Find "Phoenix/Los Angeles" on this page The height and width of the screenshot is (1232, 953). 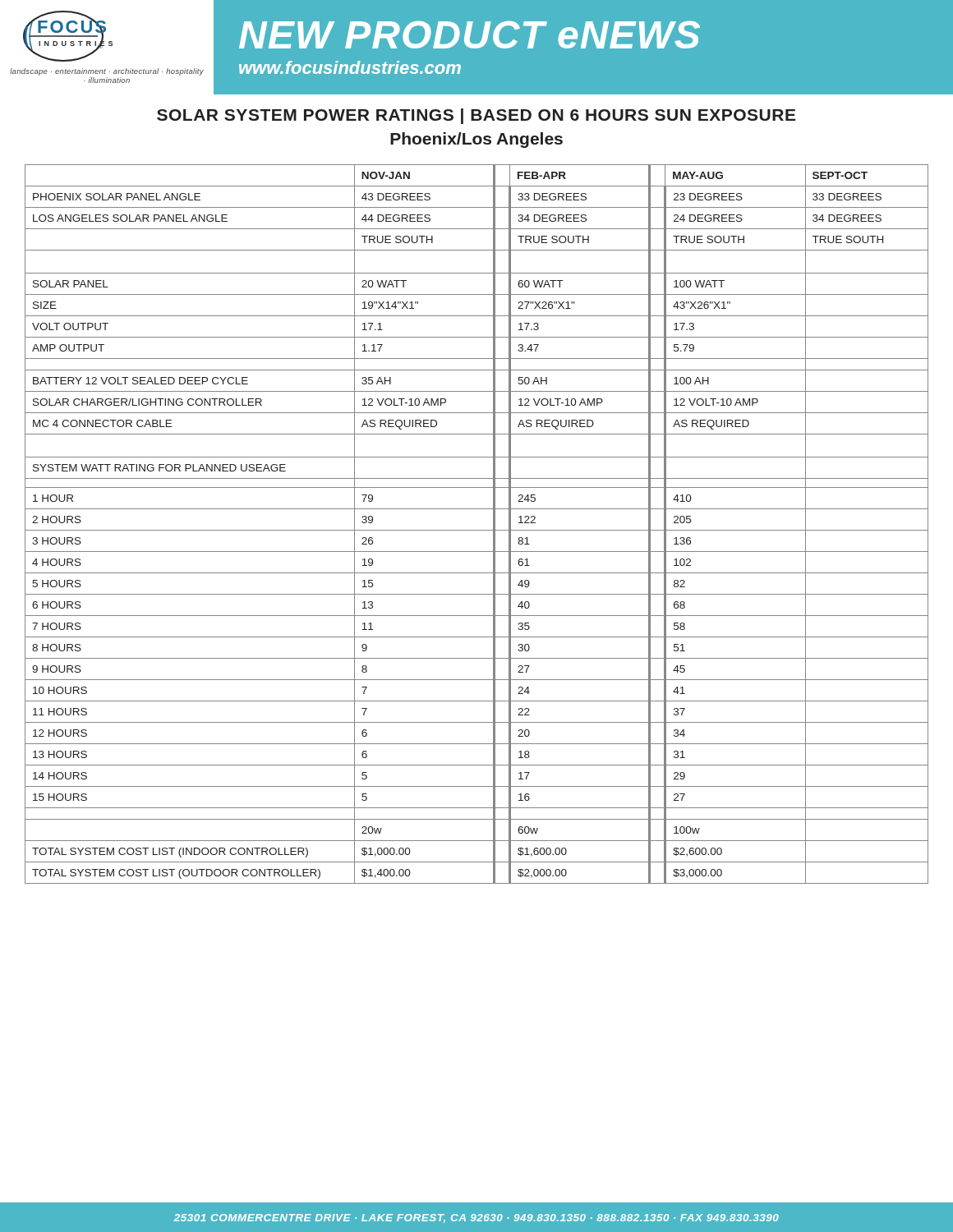[476, 138]
